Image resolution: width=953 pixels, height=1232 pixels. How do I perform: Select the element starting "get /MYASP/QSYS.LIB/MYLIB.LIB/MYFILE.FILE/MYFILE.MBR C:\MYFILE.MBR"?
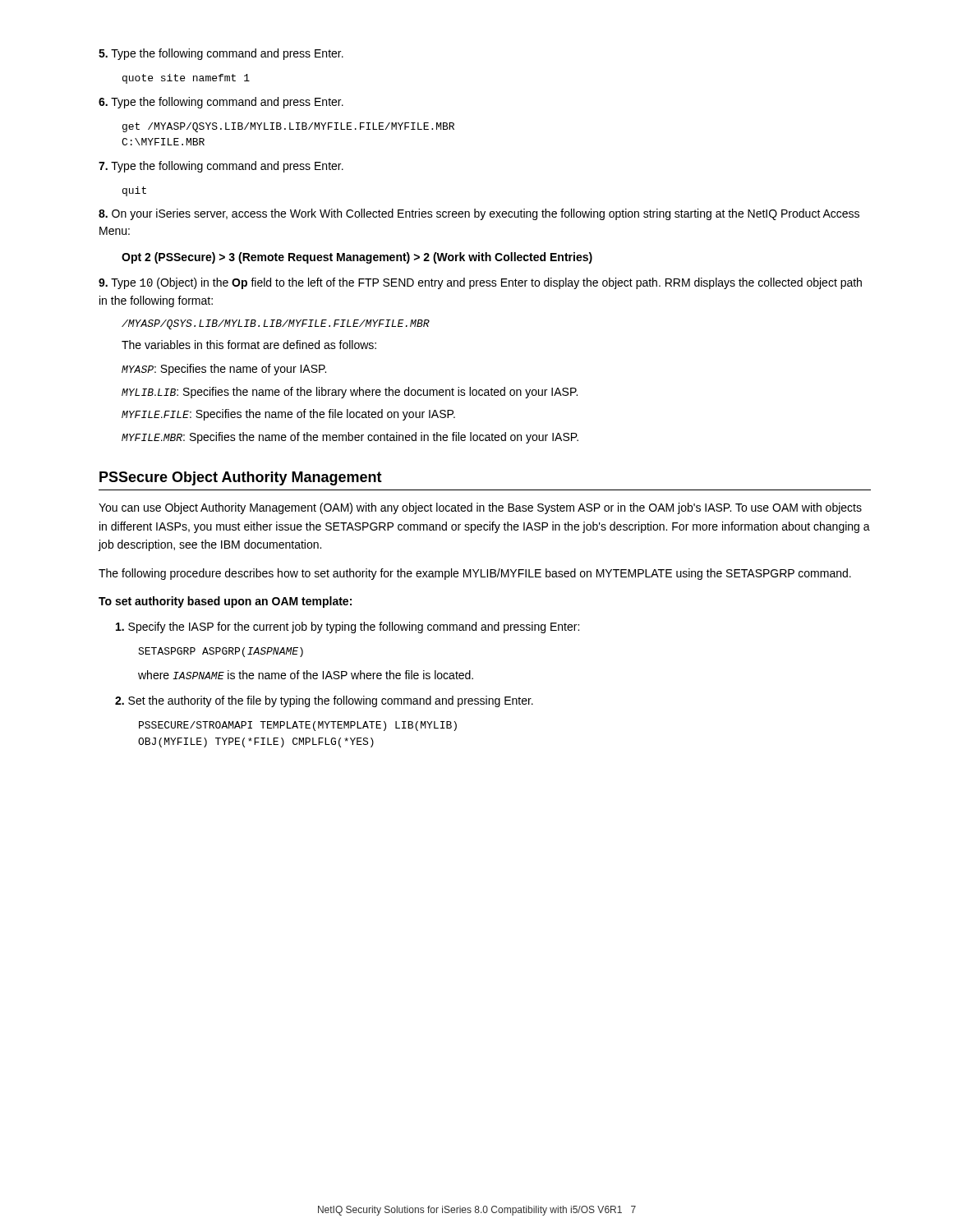point(288,135)
